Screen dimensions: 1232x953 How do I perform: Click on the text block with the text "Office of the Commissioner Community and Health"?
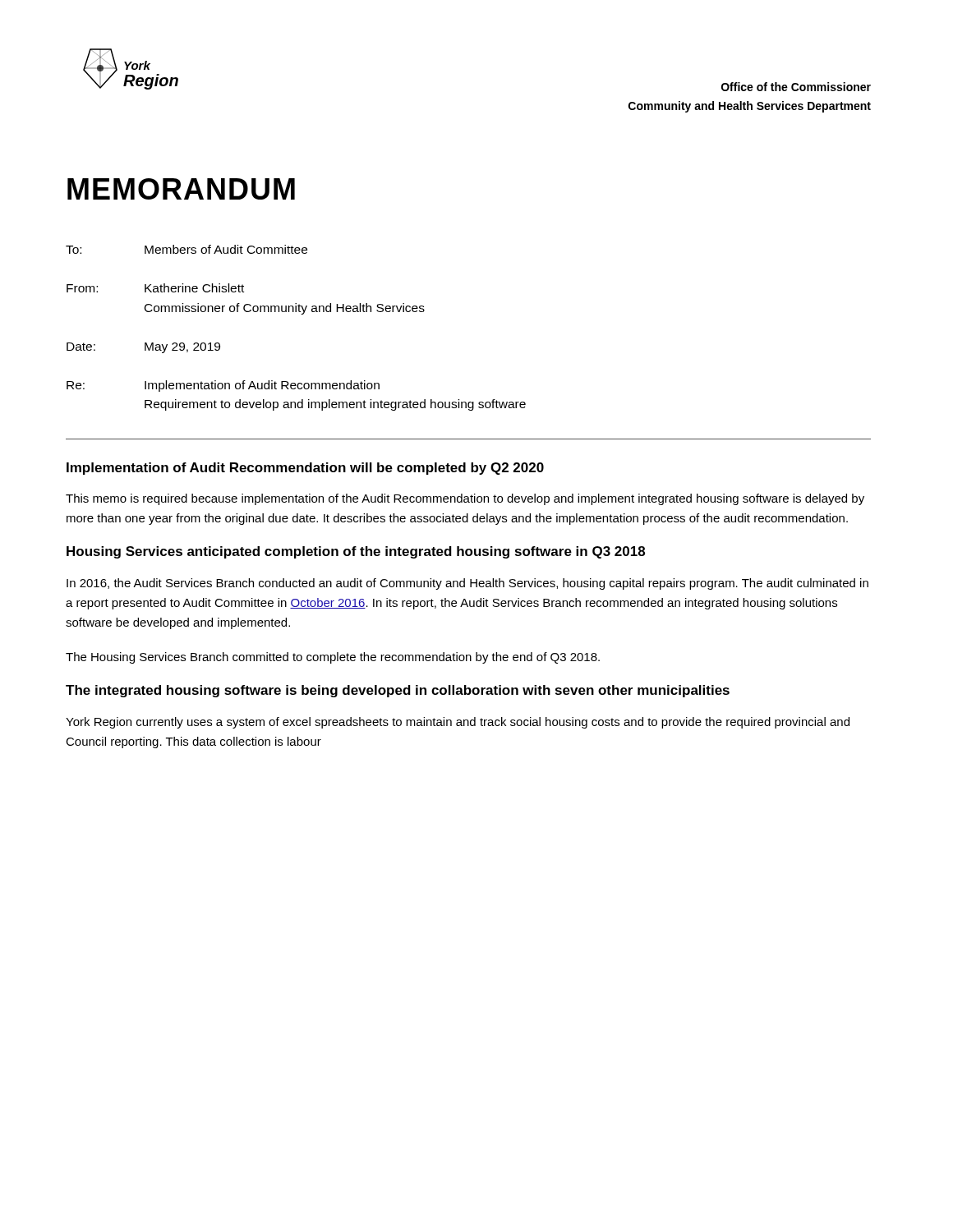pos(749,97)
